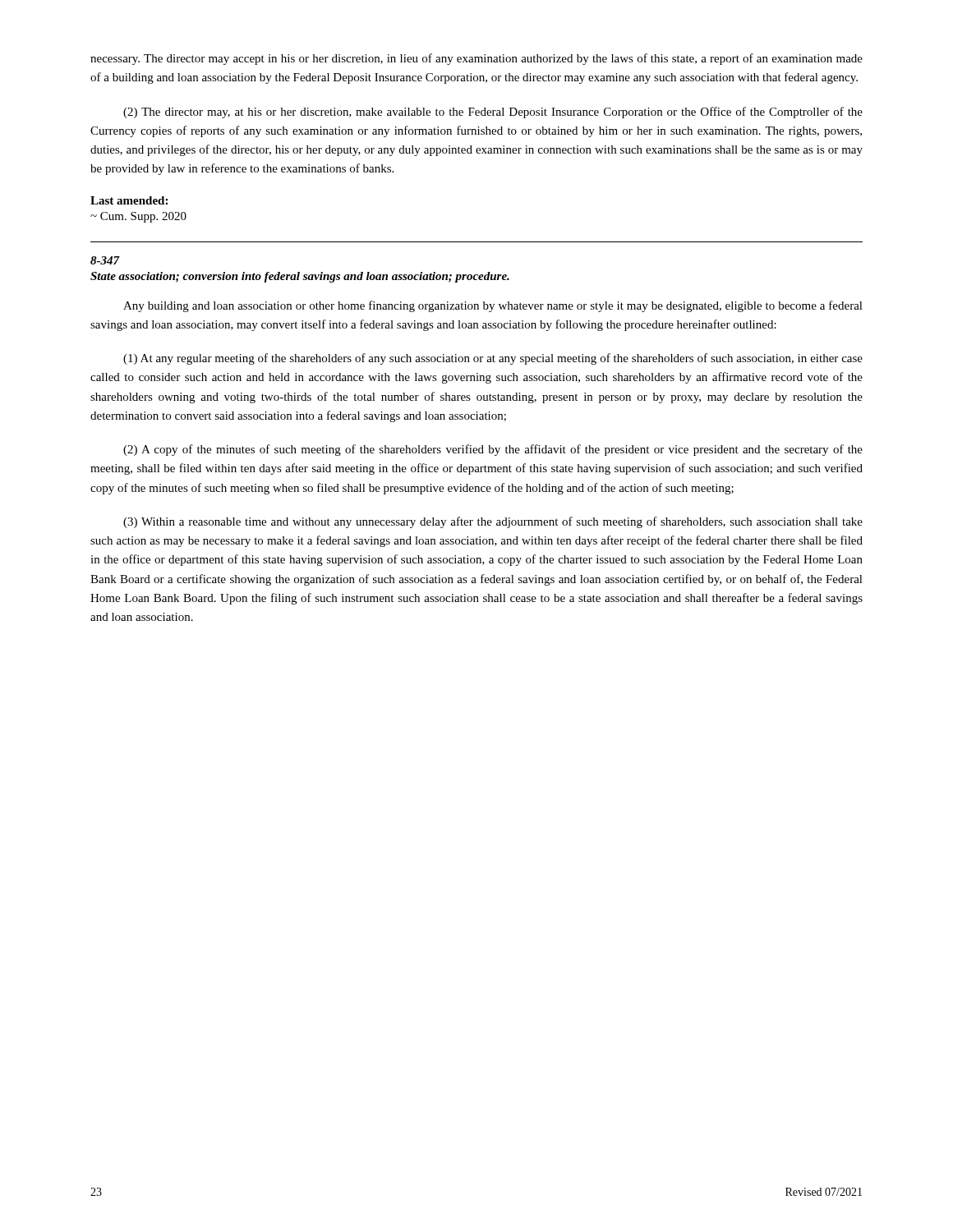The width and height of the screenshot is (953, 1232).
Task: Locate the element starting "(3) Within a reasonable"
Action: click(476, 569)
